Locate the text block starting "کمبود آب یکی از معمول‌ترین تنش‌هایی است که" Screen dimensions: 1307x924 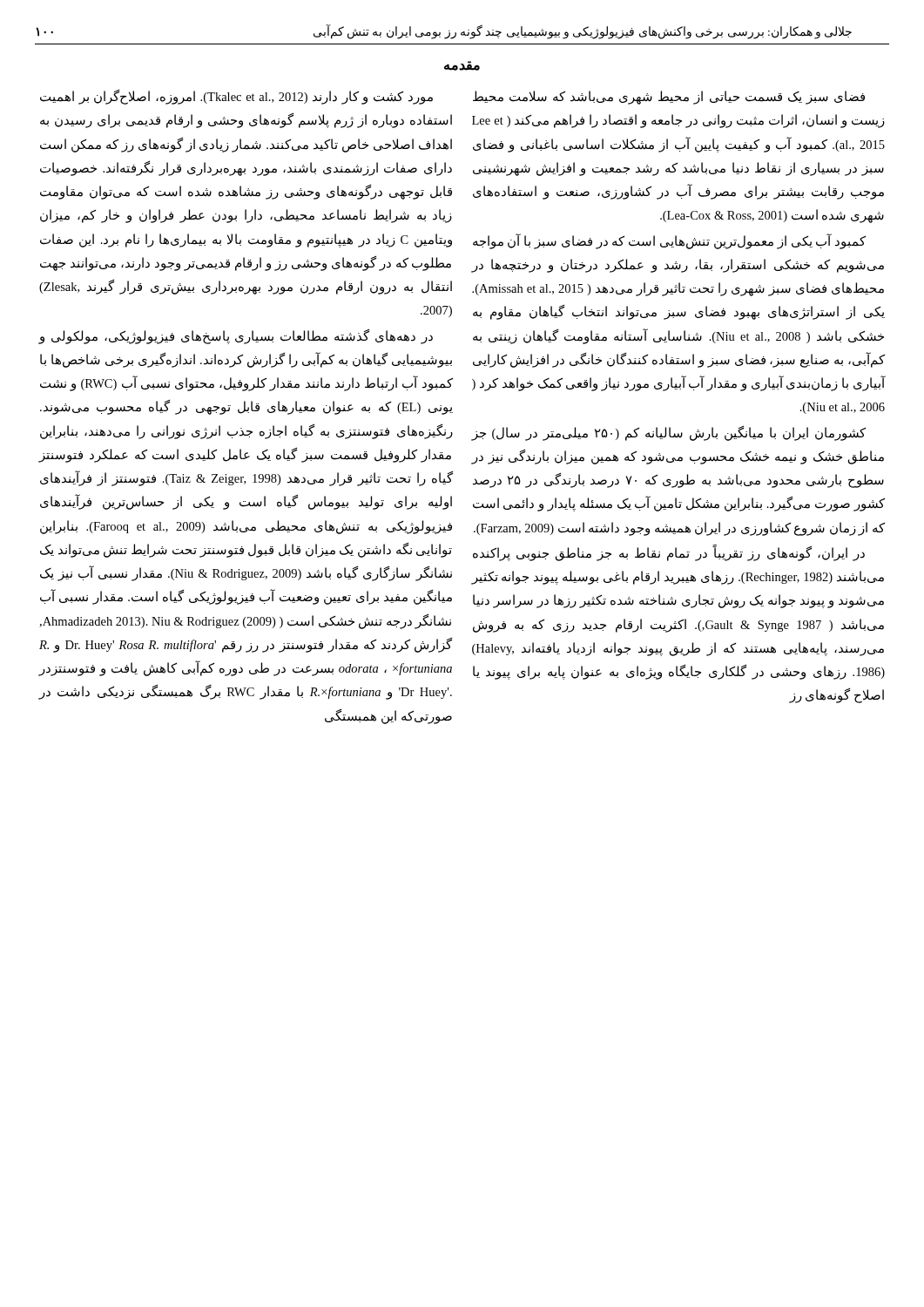[x=678, y=325]
